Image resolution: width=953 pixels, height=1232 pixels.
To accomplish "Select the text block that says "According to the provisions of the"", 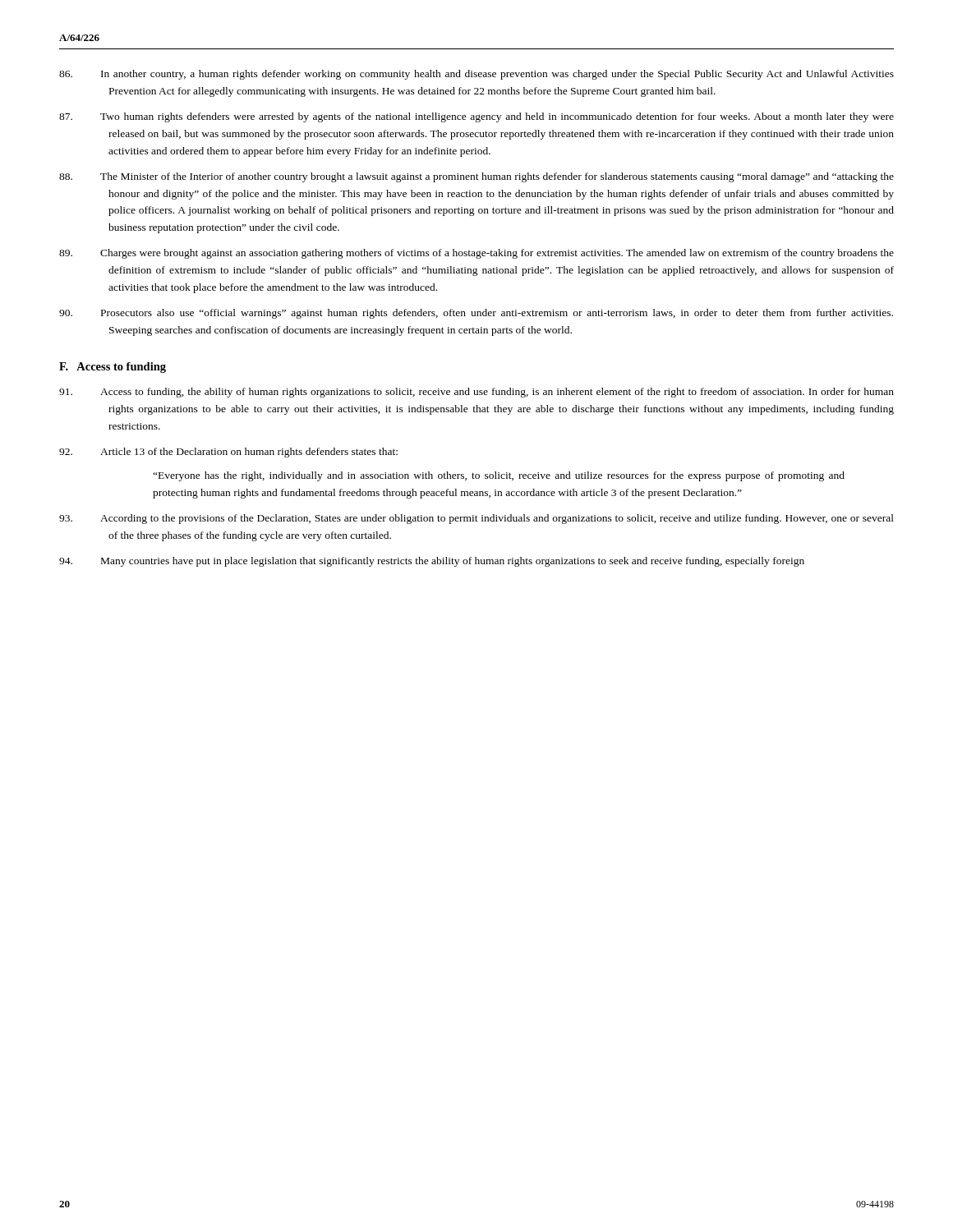I will click(476, 526).
